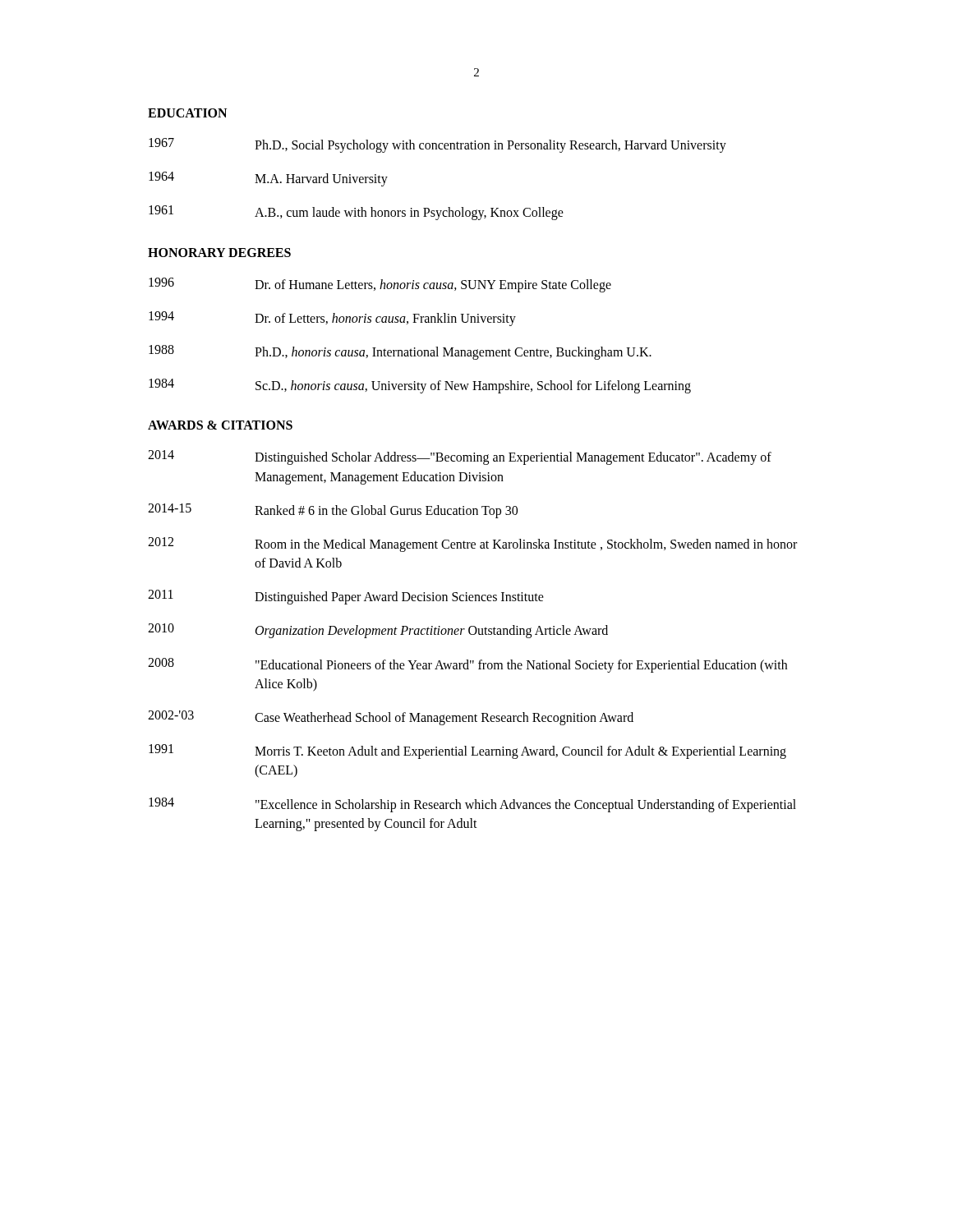
Task: Point to the text starting "1967 Ph.D., Social Psychology with concentration in"
Action: pos(476,145)
